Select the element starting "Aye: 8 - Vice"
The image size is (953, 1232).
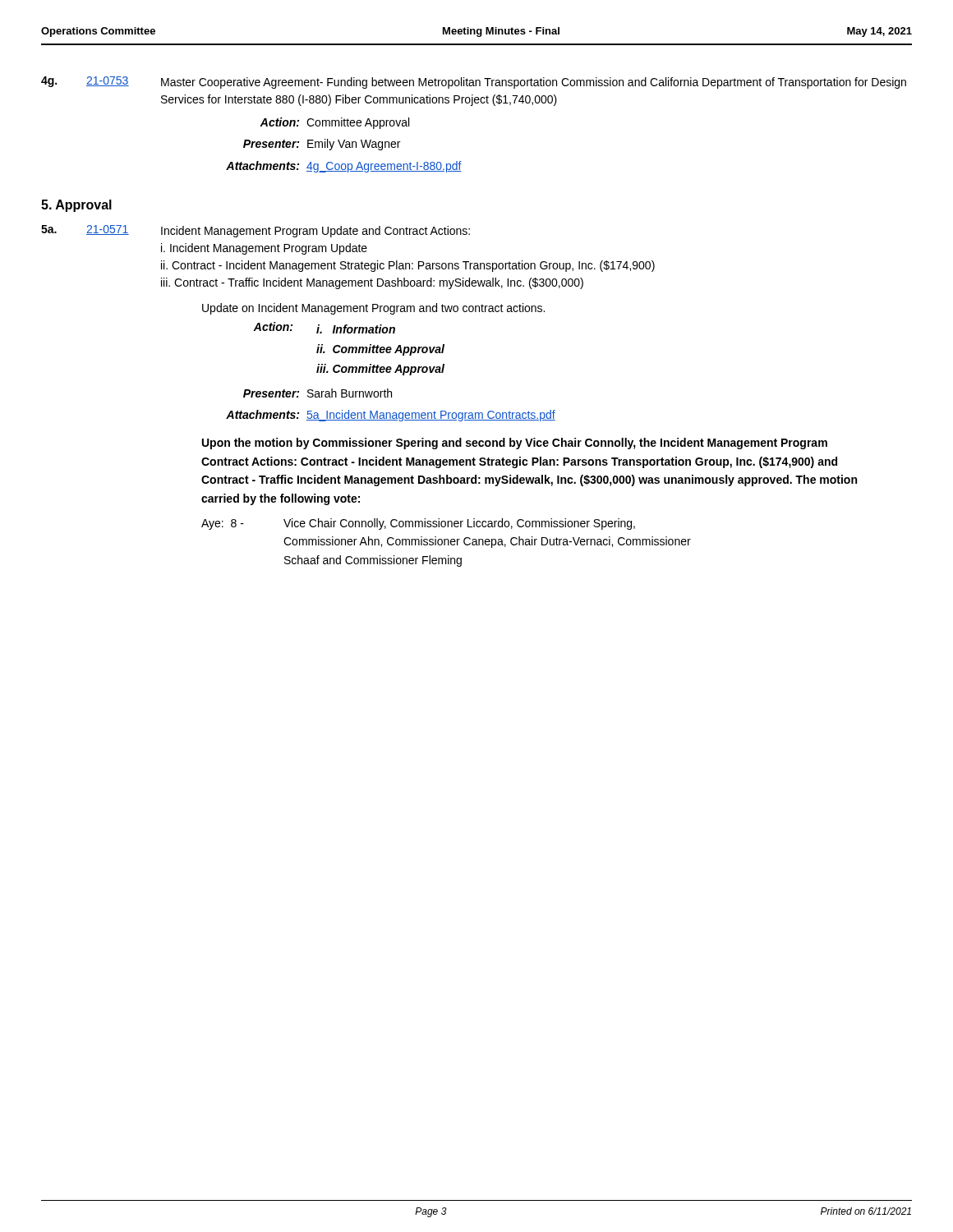coord(557,542)
